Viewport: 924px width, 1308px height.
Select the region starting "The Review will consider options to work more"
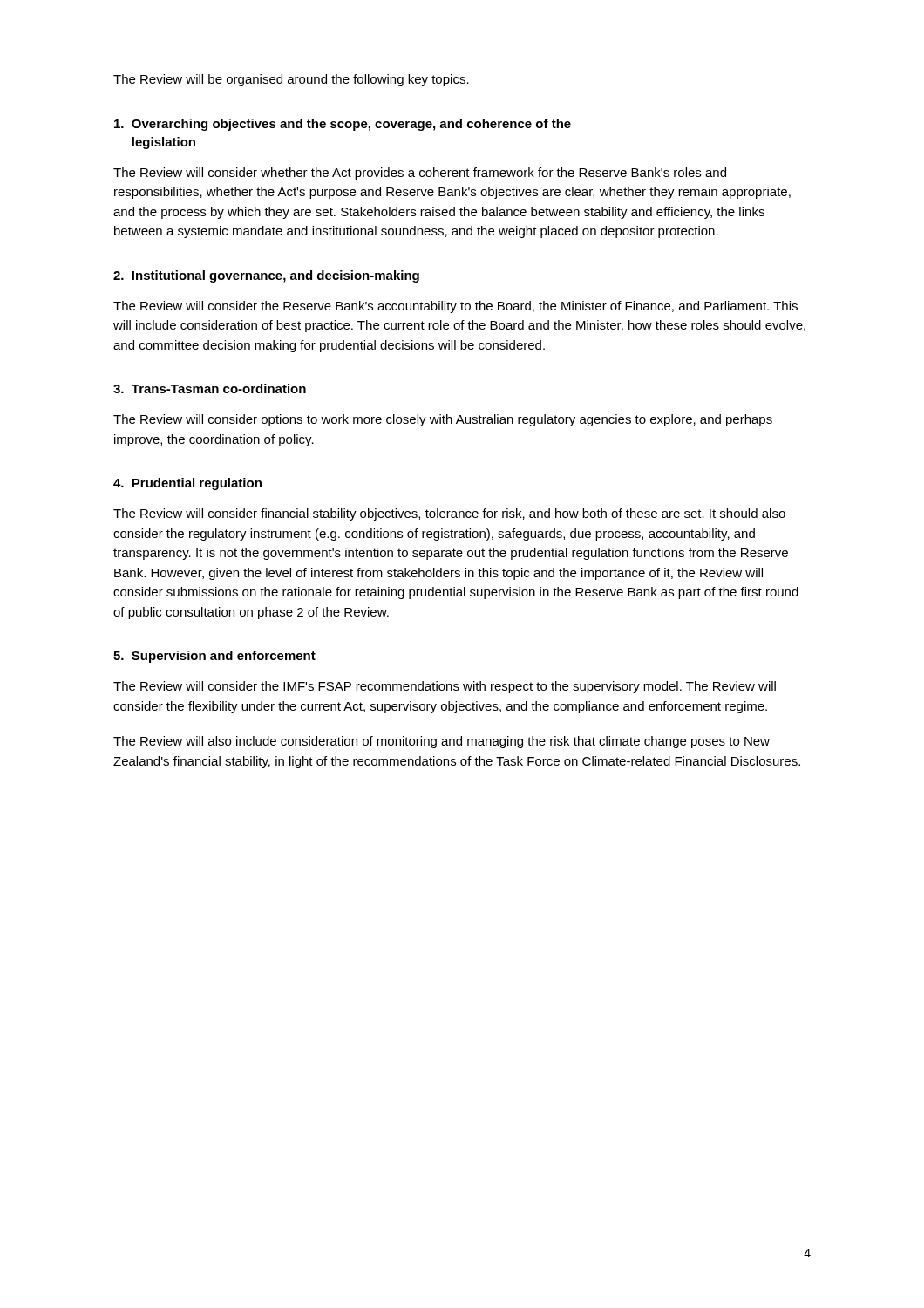[x=443, y=429]
